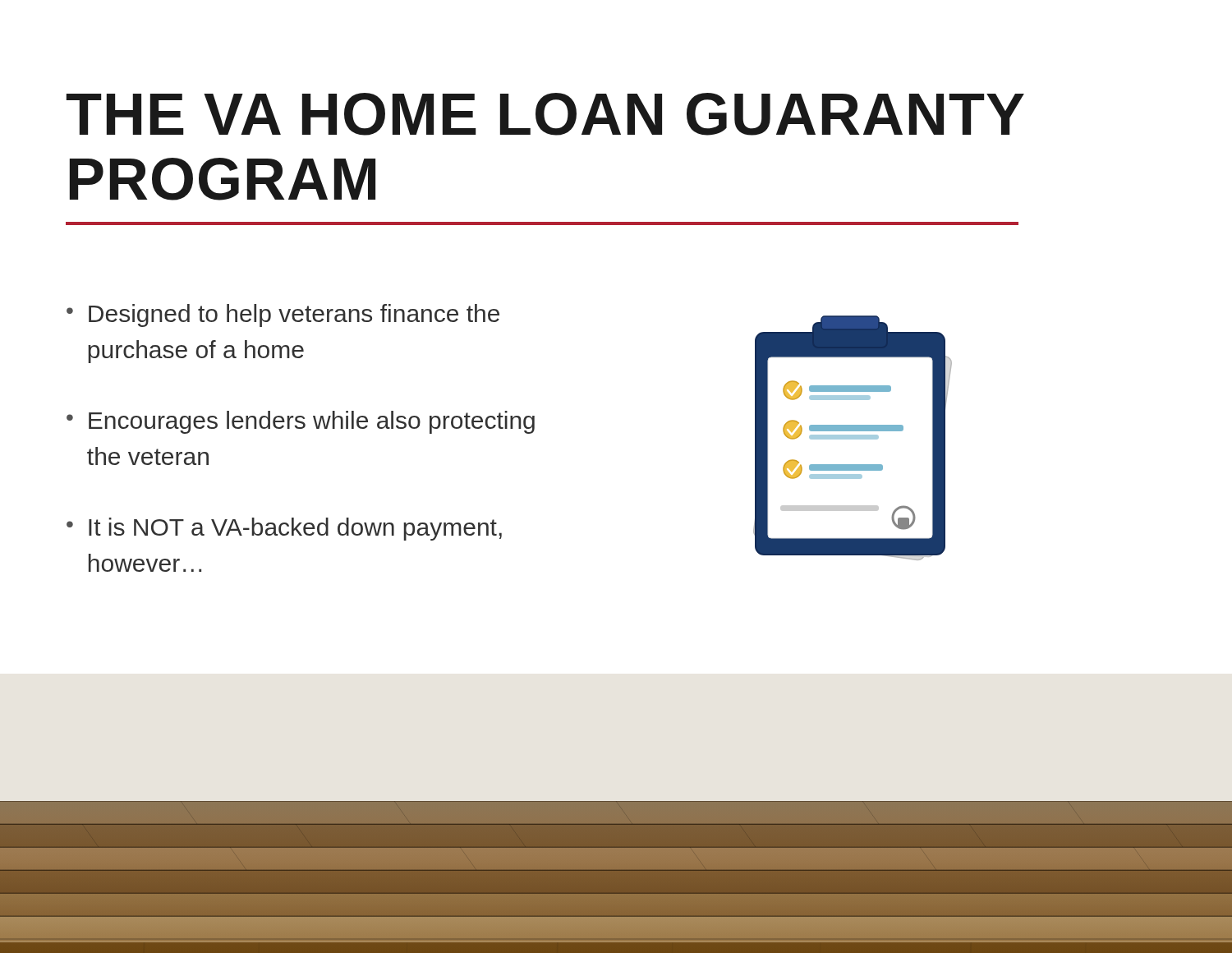Locate the title that reads "THE VA HOME LOAN GUARANTY PROGRAM"
Screen dimensions: 953x1232
click(x=616, y=147)
